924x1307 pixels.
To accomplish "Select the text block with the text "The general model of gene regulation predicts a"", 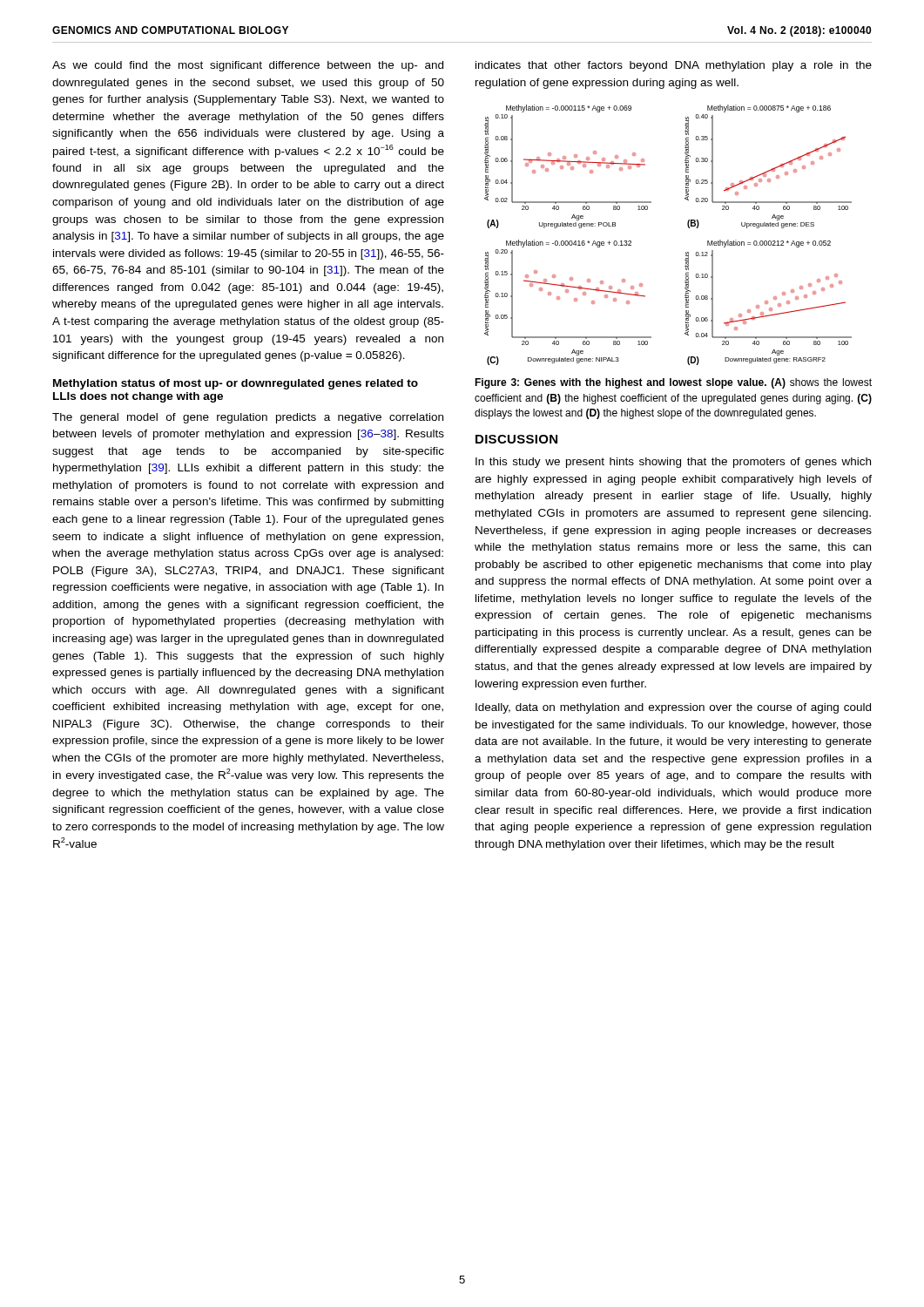I will click(248, 630).
